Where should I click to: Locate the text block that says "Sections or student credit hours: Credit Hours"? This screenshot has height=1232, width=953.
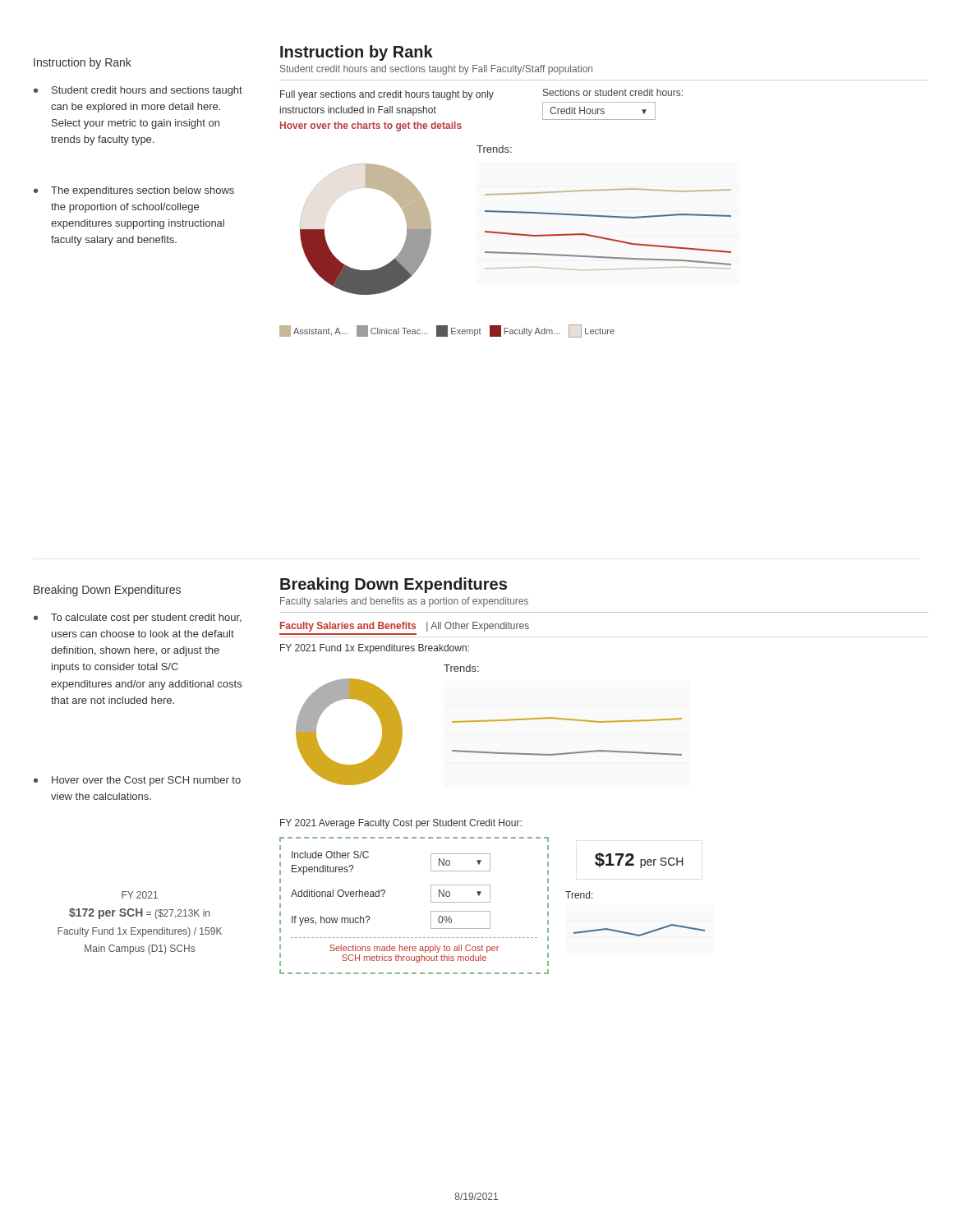point(613,103)
